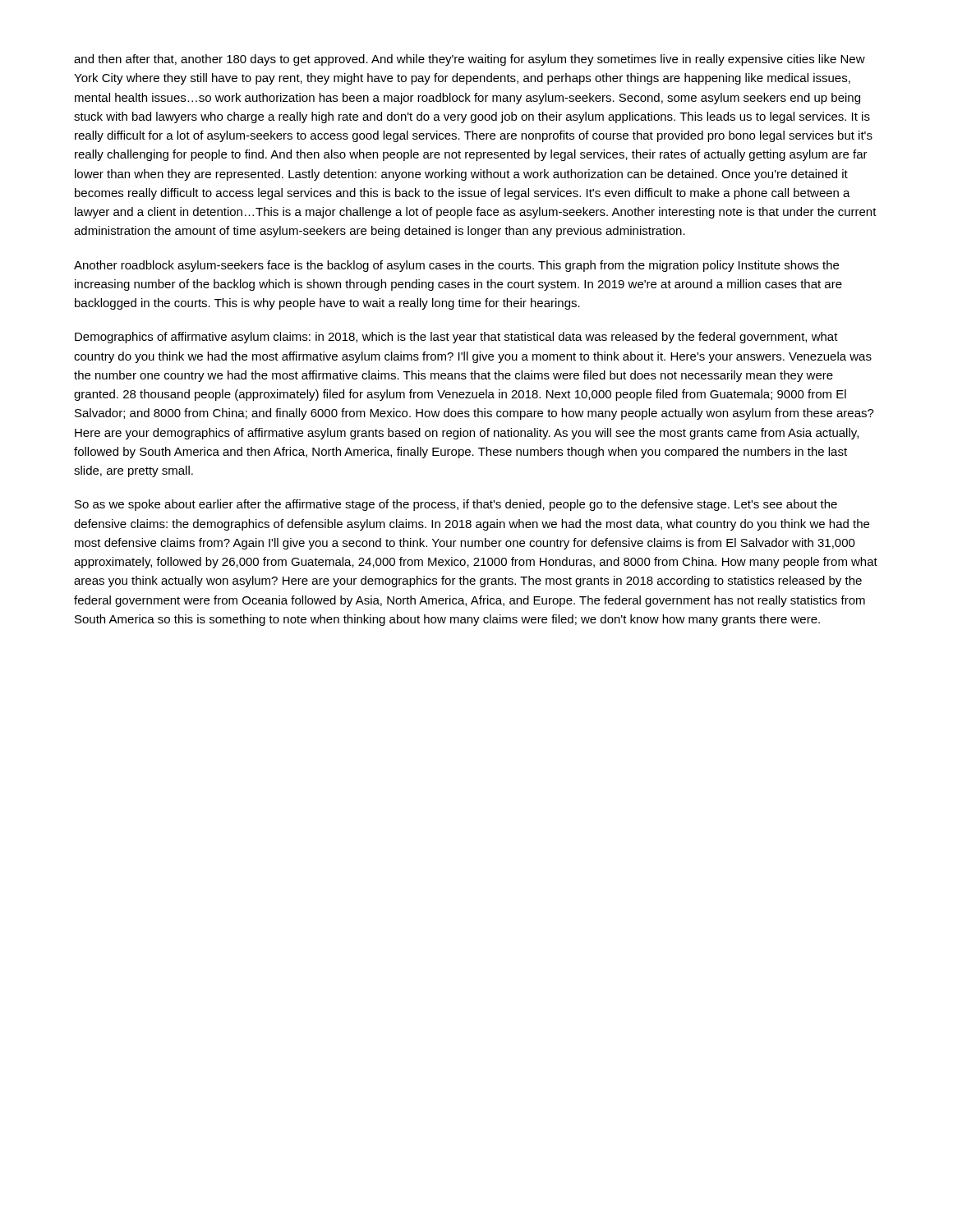Click on the text block starting "Another roadblock asylum-seekers face"
The image size is (953, 1232).
click(458, 284)
